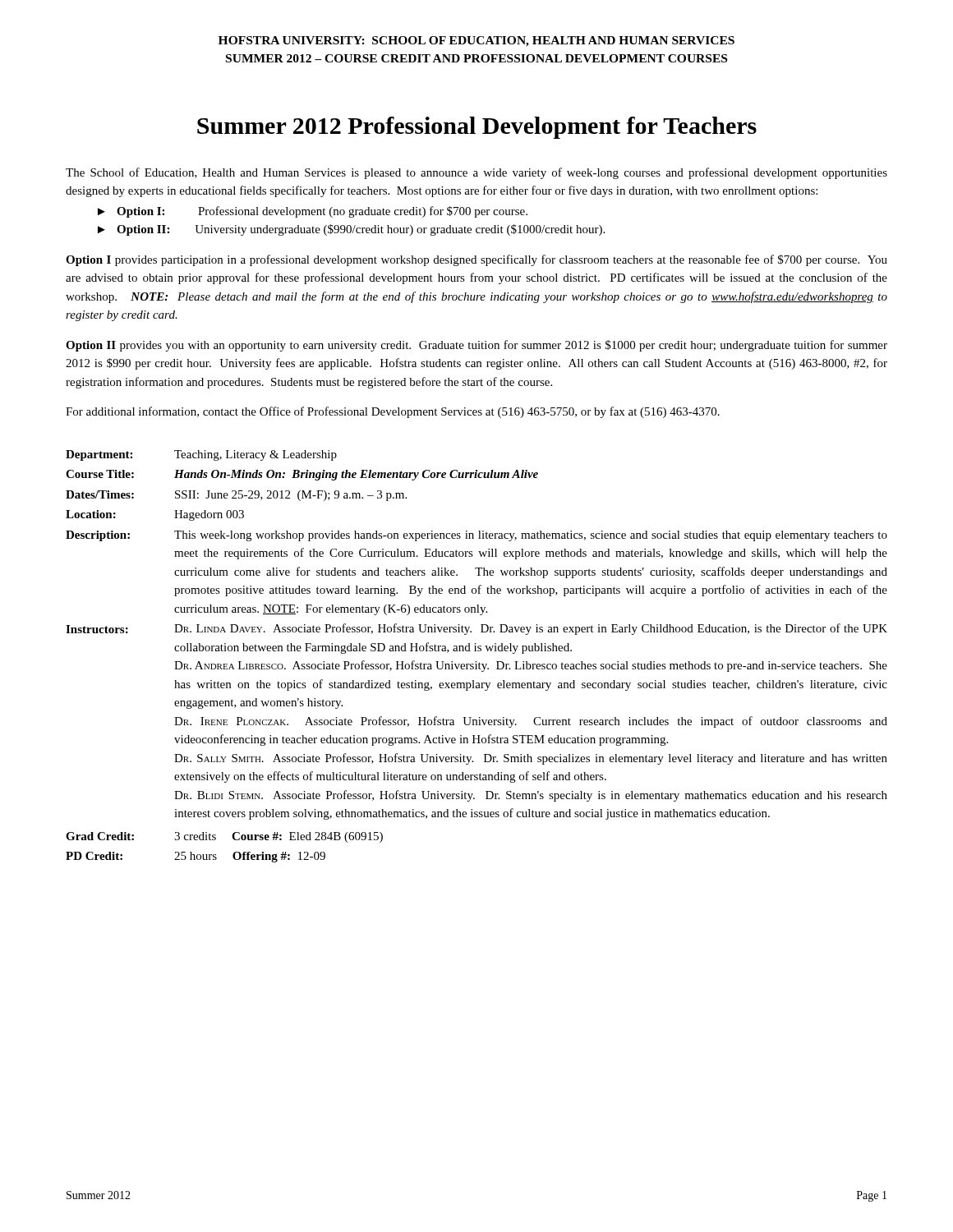This screenshot has width=953, height=1232.
Task: Click on the title with the text "Summer 2012 Professional"
Action: (476, 125)
